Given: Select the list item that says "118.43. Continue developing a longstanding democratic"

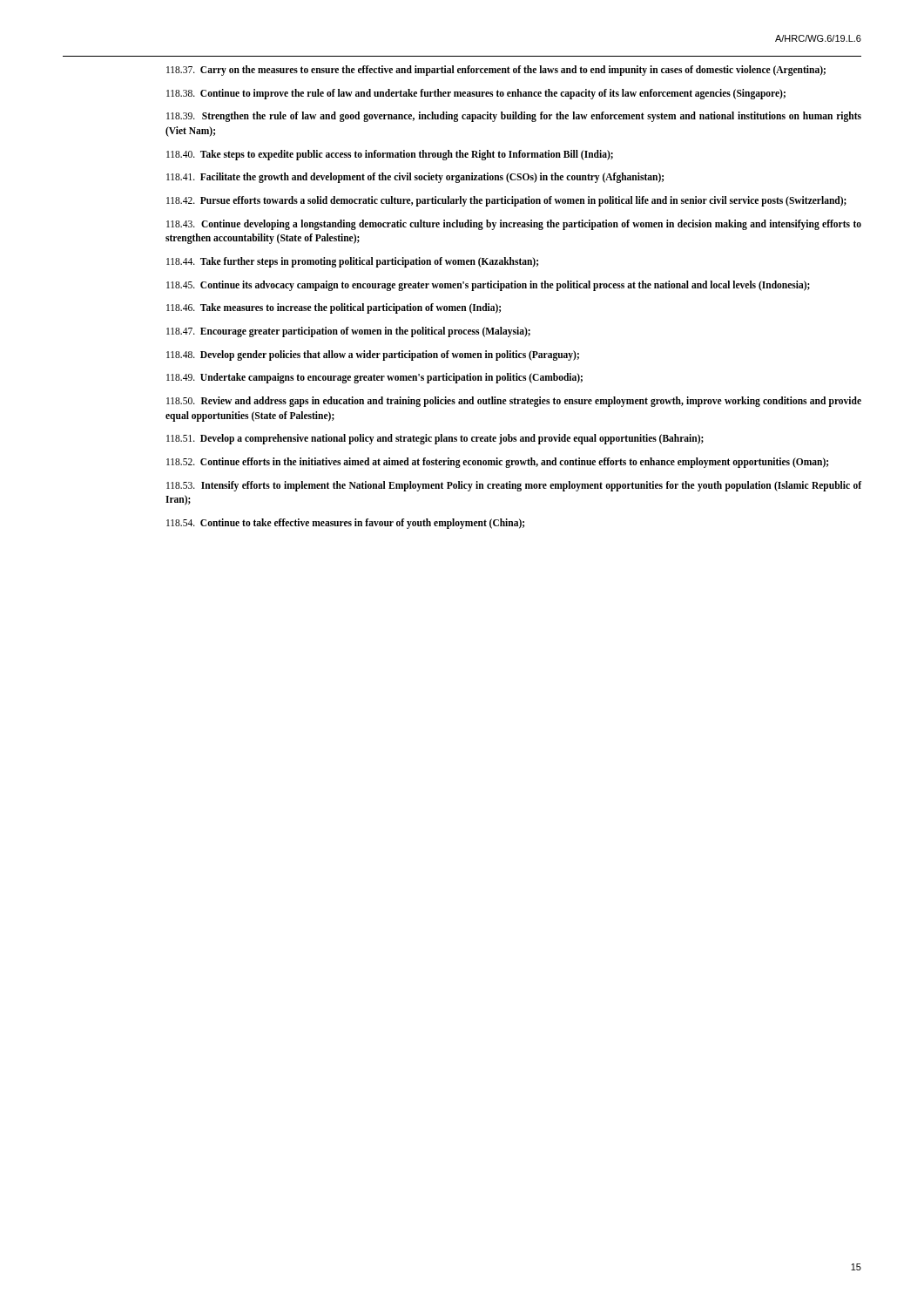Looking at the screenshot, I should pyautogui.click(x=513, y=231).
